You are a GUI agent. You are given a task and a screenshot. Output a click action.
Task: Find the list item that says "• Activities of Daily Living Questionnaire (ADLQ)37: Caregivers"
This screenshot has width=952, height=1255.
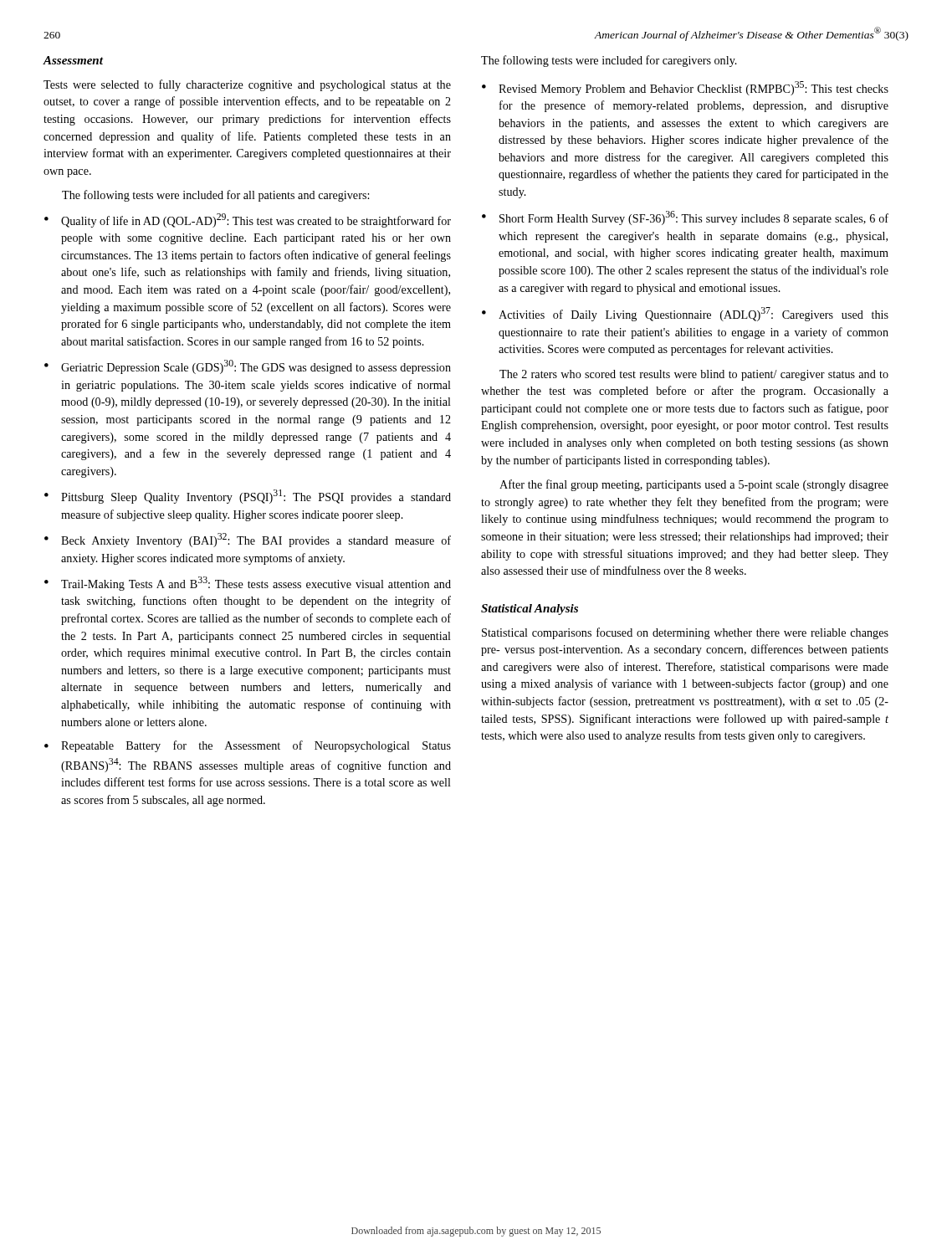click(685, 331)
